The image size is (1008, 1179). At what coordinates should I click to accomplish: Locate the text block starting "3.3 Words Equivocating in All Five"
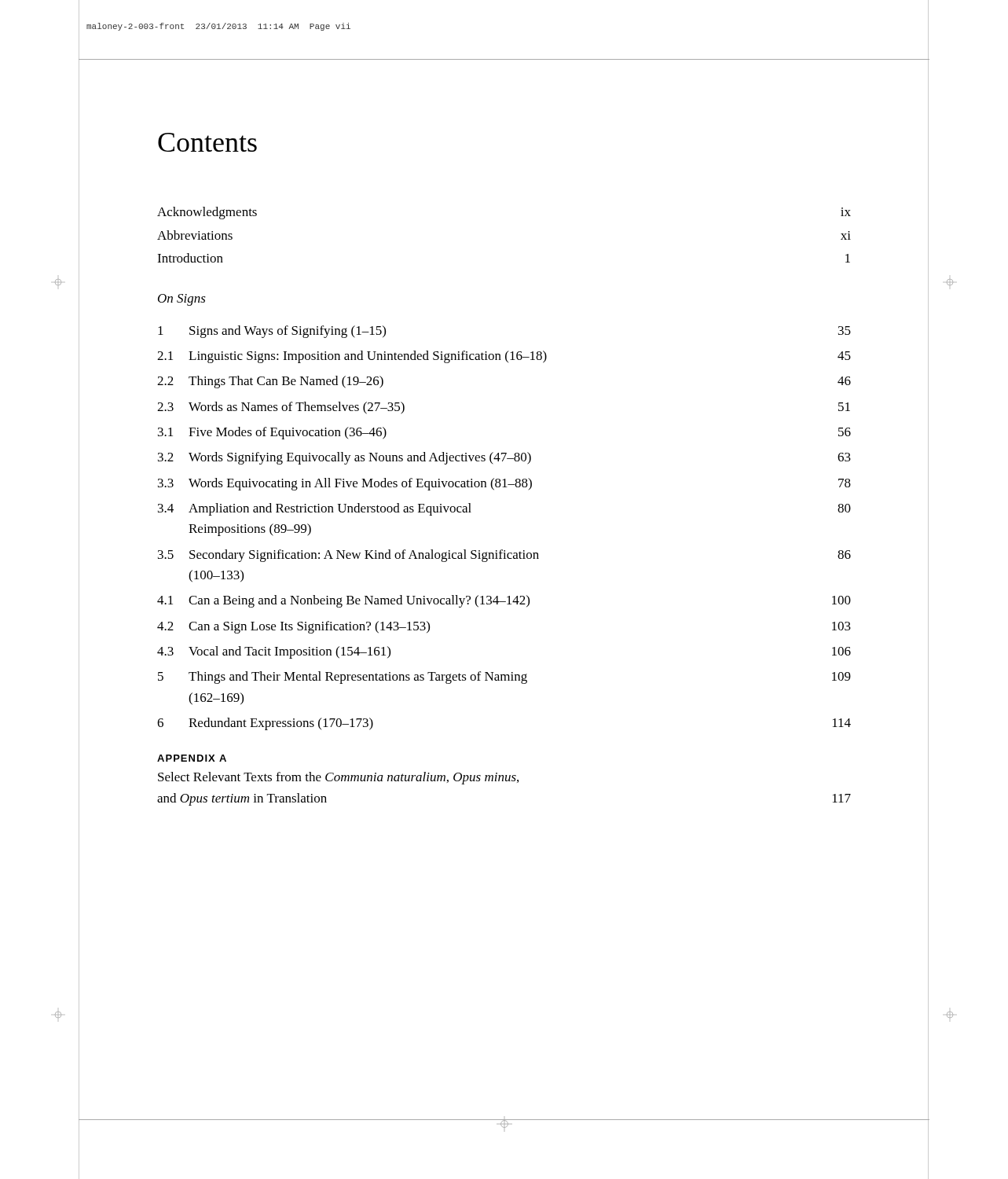click(504, 483)
